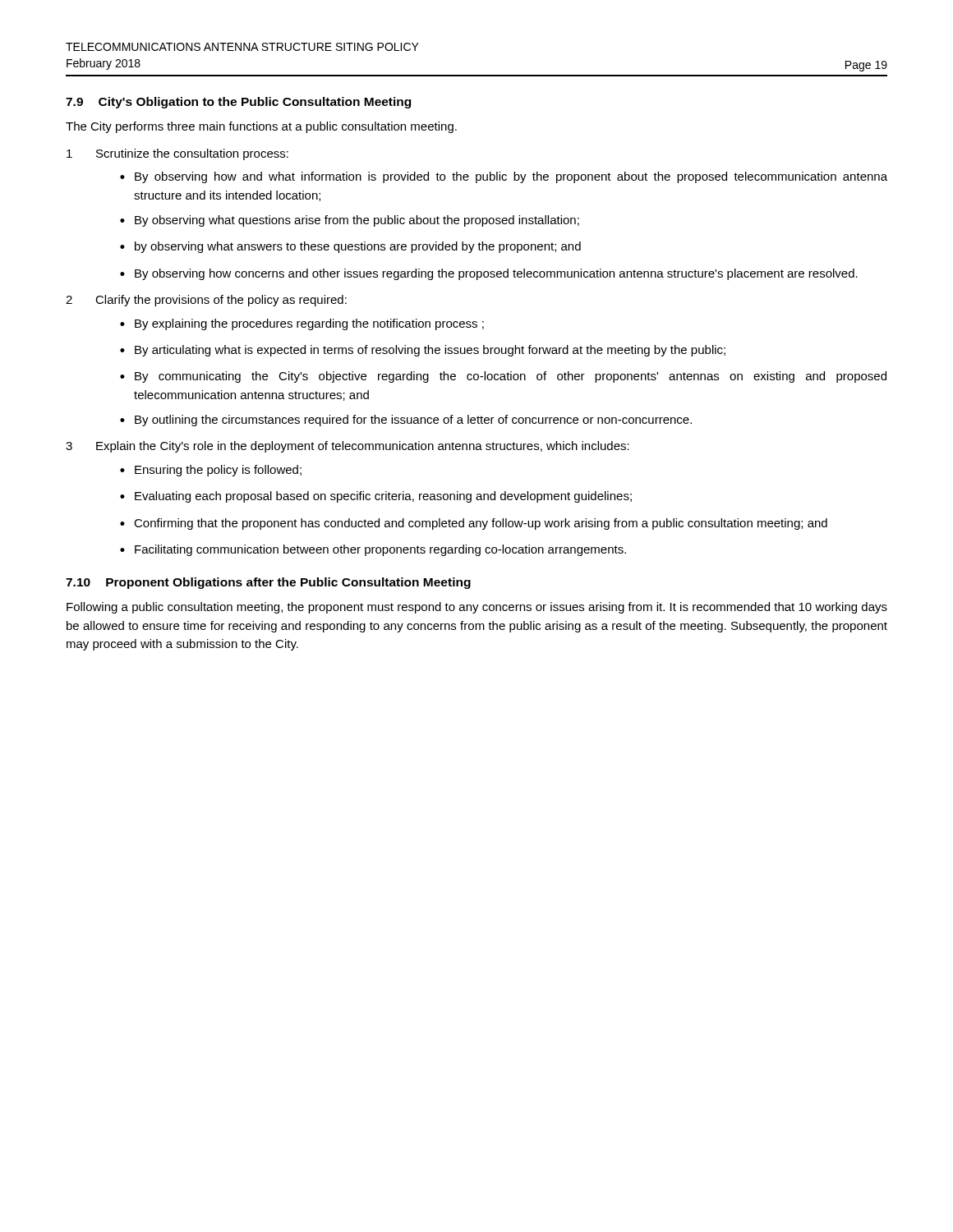The width and height of the screenshot is (953, 1232).
Task: Click on the block starting "• By explaining the"
Action: pyautogui.click(x=302, y=324)
